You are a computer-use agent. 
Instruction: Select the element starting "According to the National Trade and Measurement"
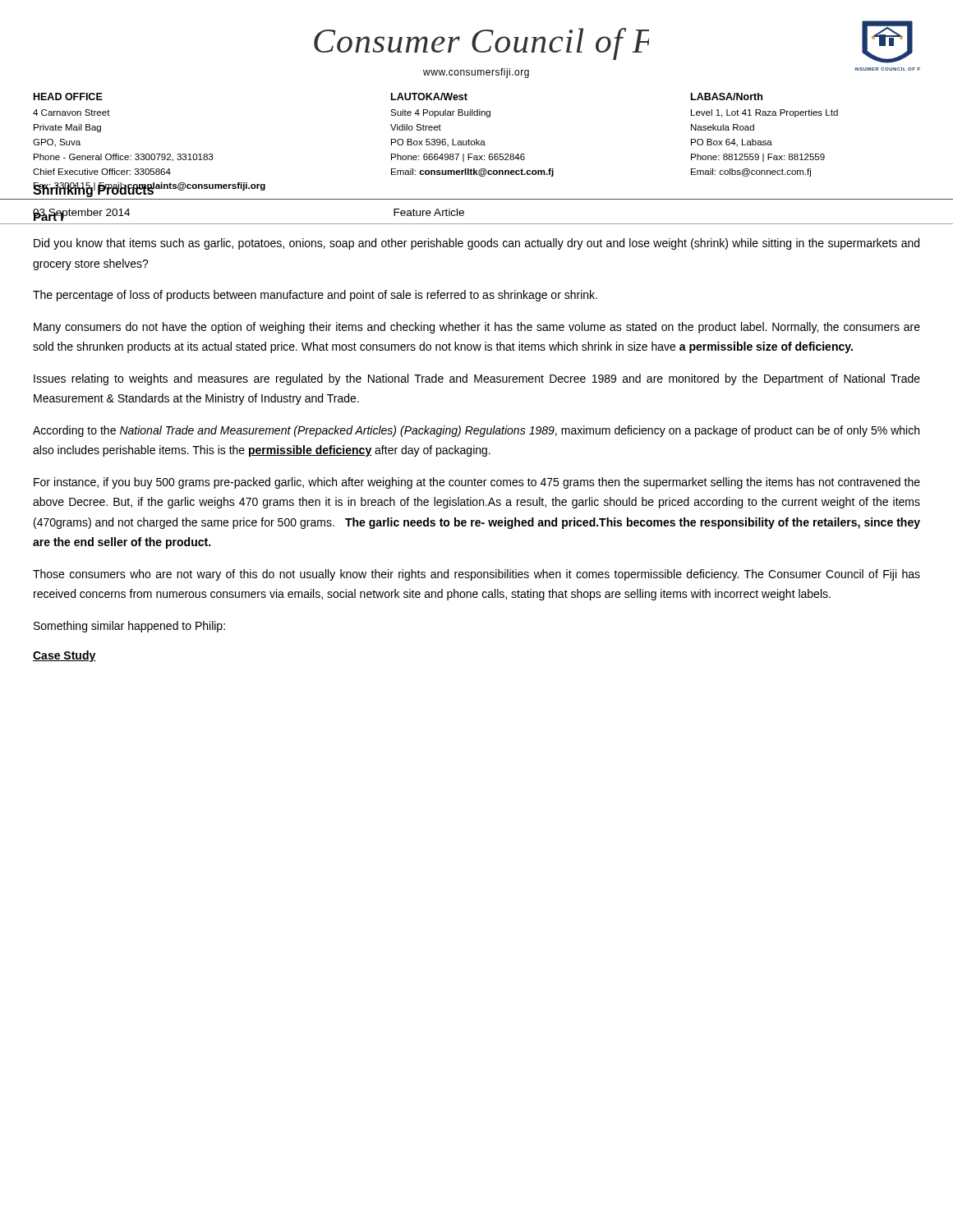(476, 440)
